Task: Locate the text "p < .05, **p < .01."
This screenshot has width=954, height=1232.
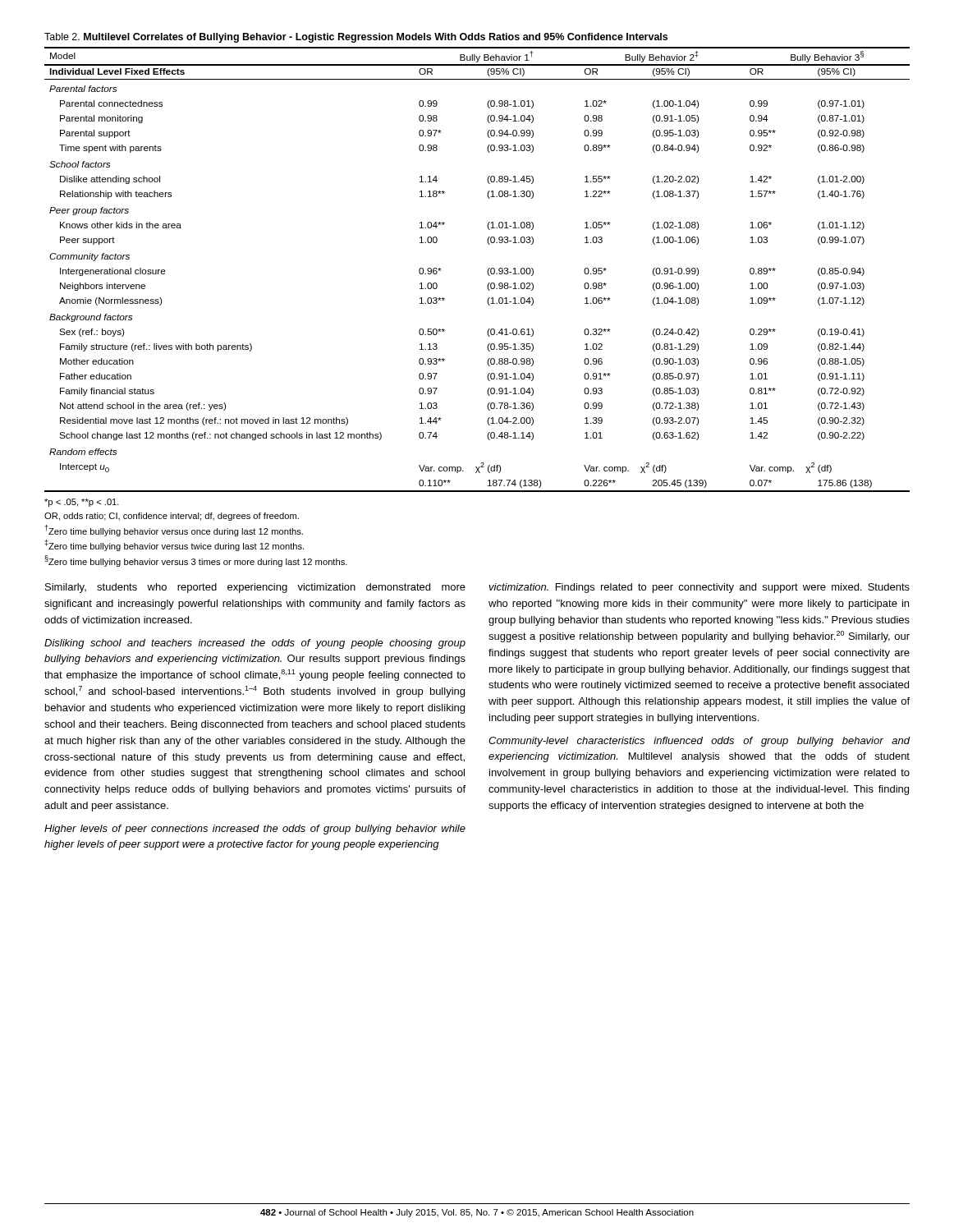Action: [477, 502]
